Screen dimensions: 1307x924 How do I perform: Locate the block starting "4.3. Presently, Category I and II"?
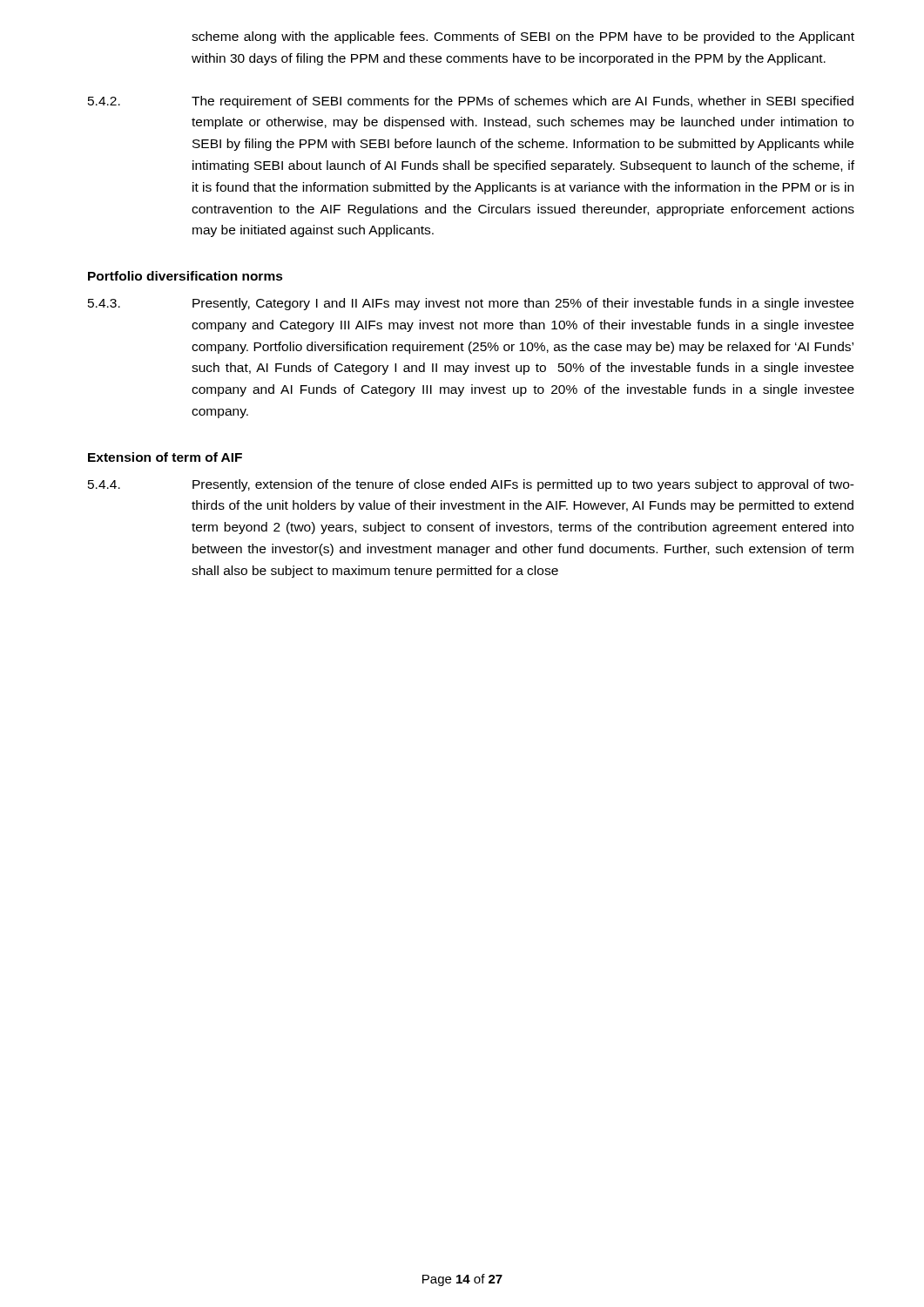coord(471,358)
